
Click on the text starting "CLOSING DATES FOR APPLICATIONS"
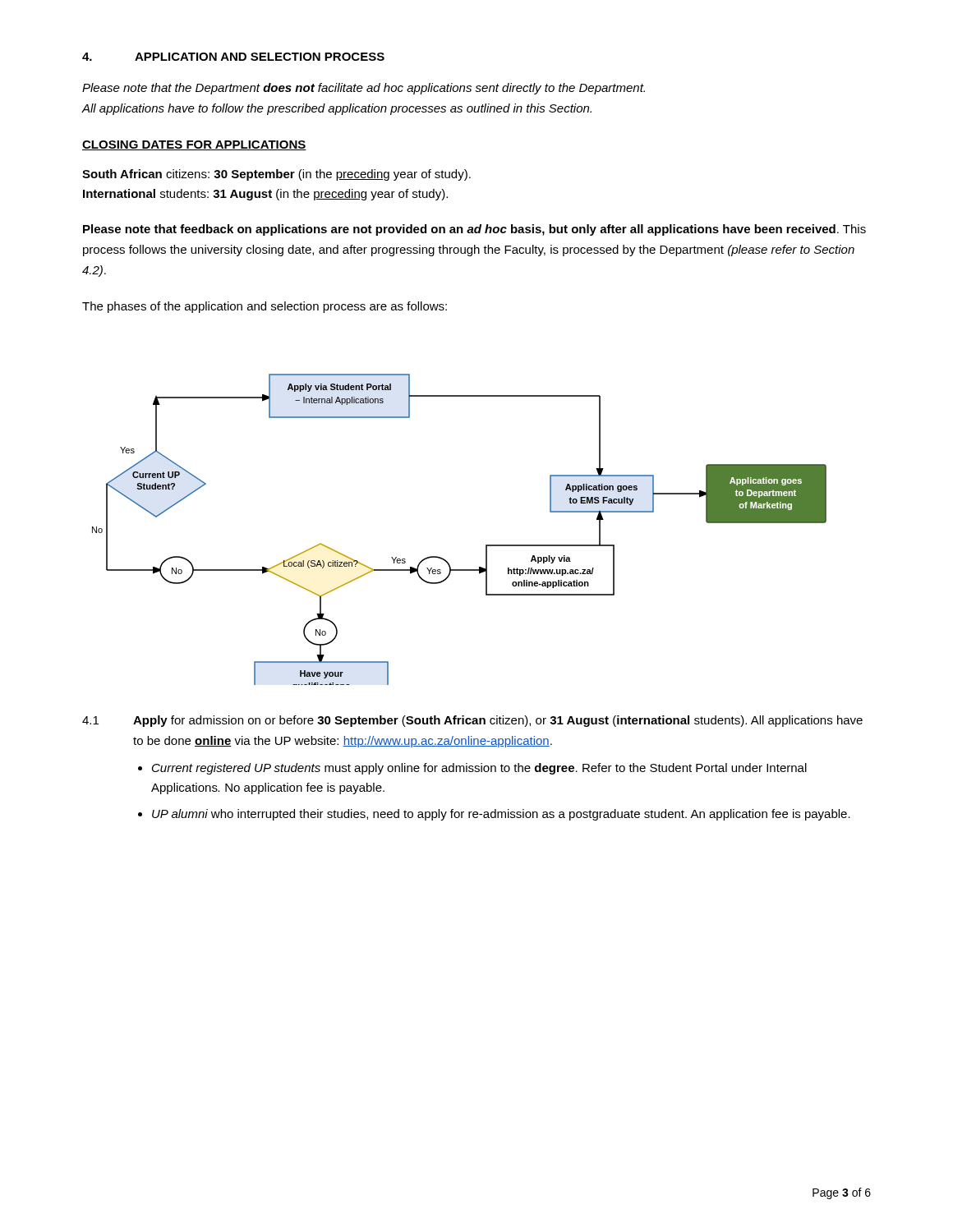pos(194,144)
